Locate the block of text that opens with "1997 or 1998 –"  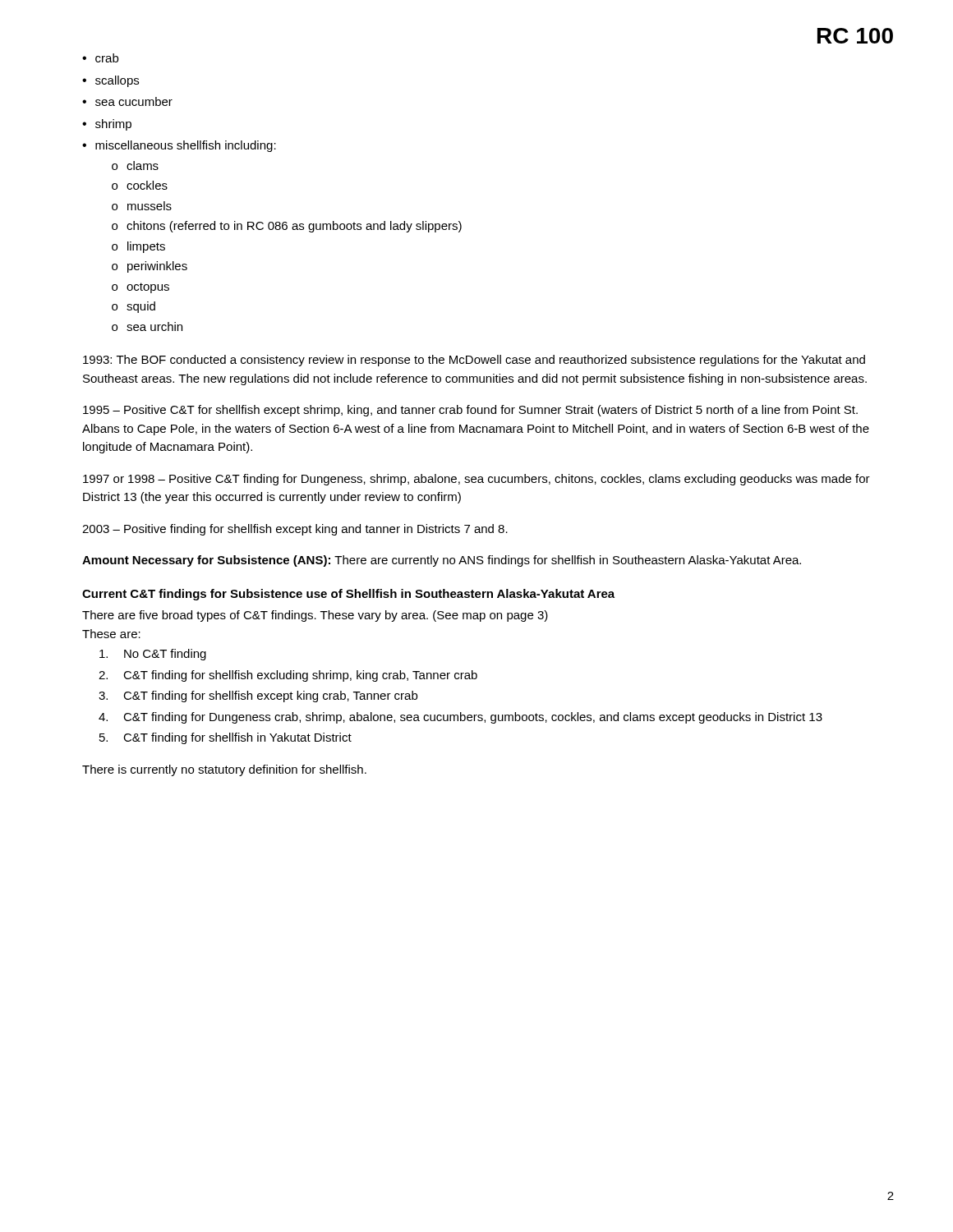pos(476,487)
